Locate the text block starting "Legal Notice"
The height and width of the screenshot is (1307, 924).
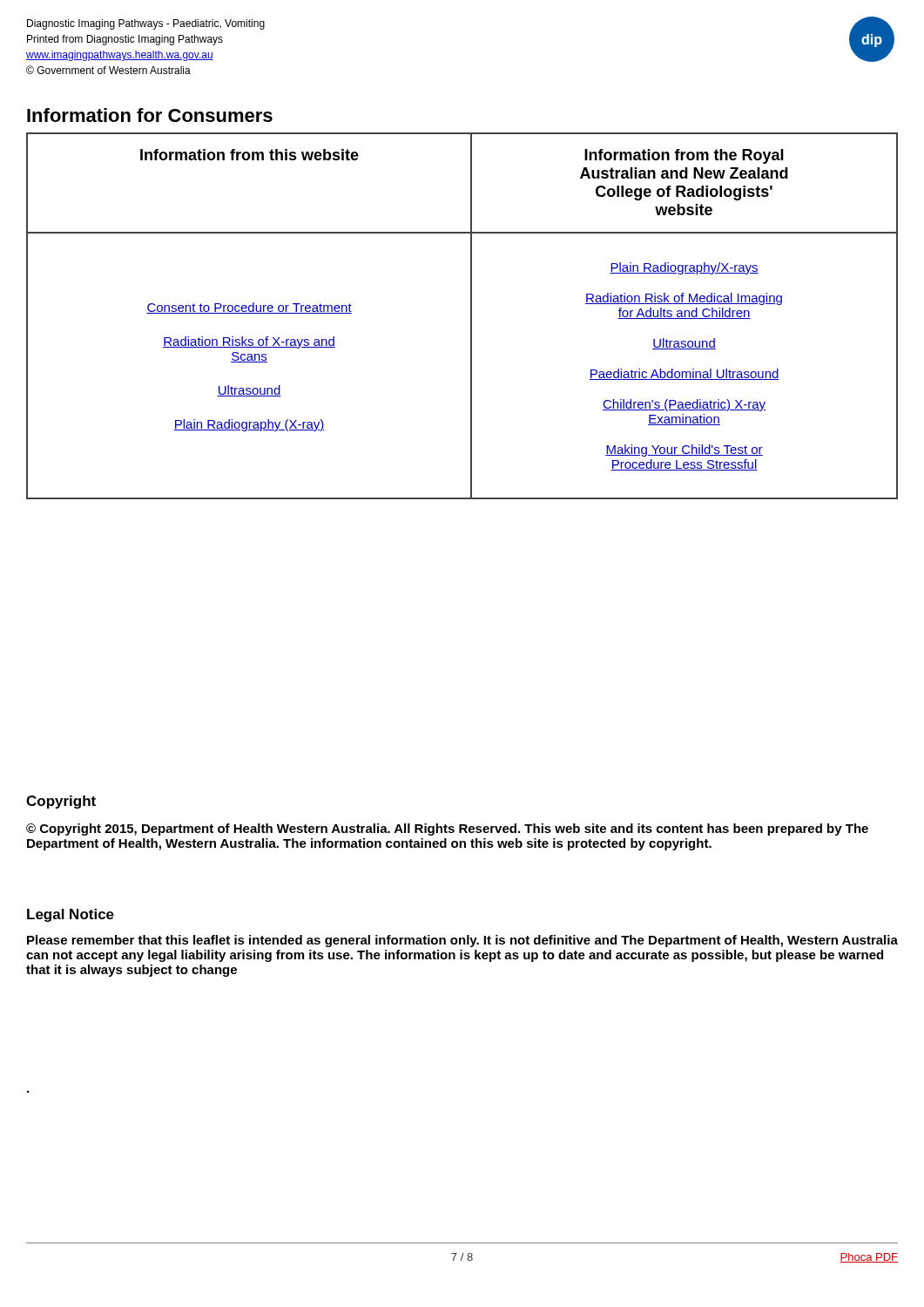pyautogui.click(x=70, y=914)
